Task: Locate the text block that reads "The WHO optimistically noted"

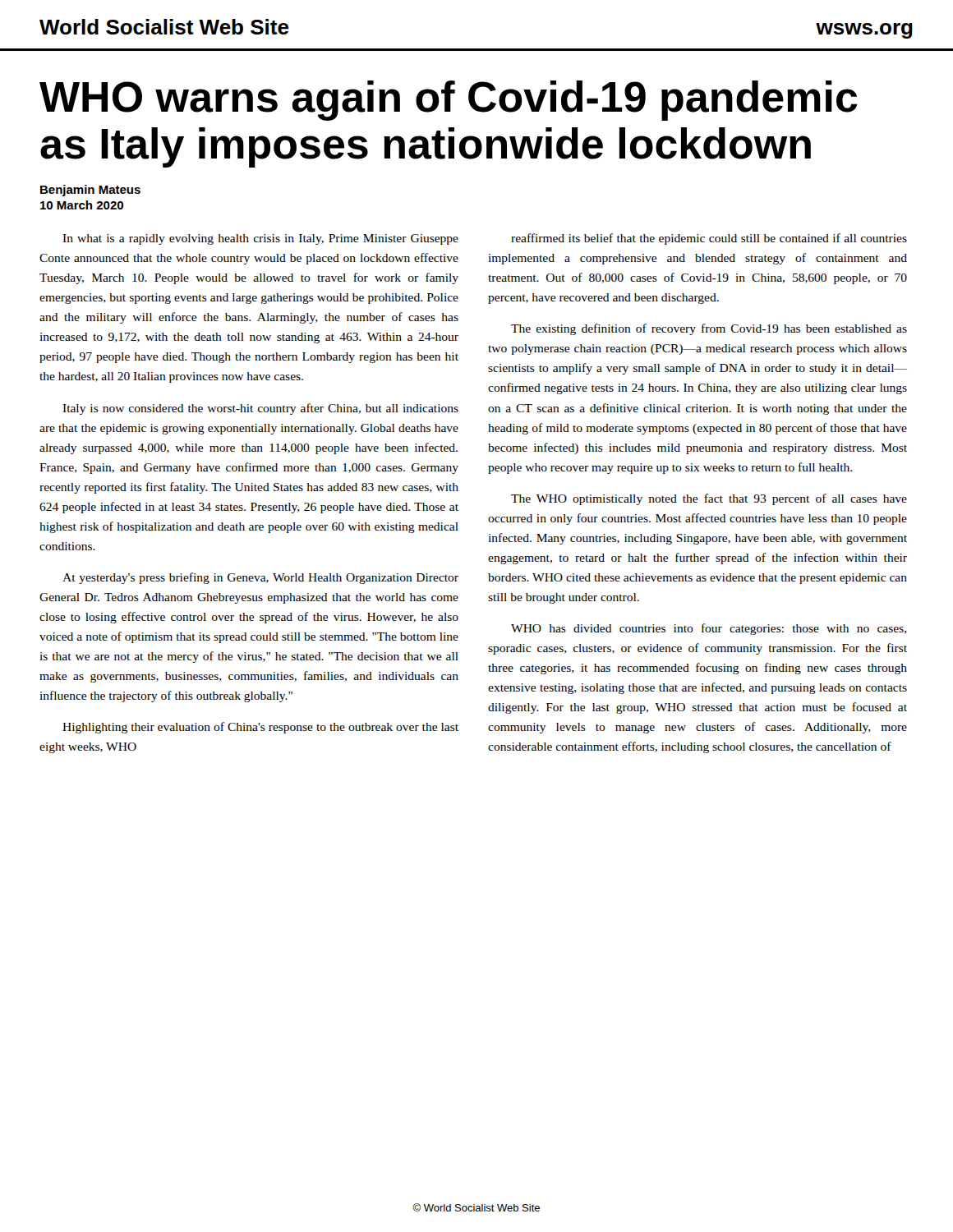Action: (698, 548)
